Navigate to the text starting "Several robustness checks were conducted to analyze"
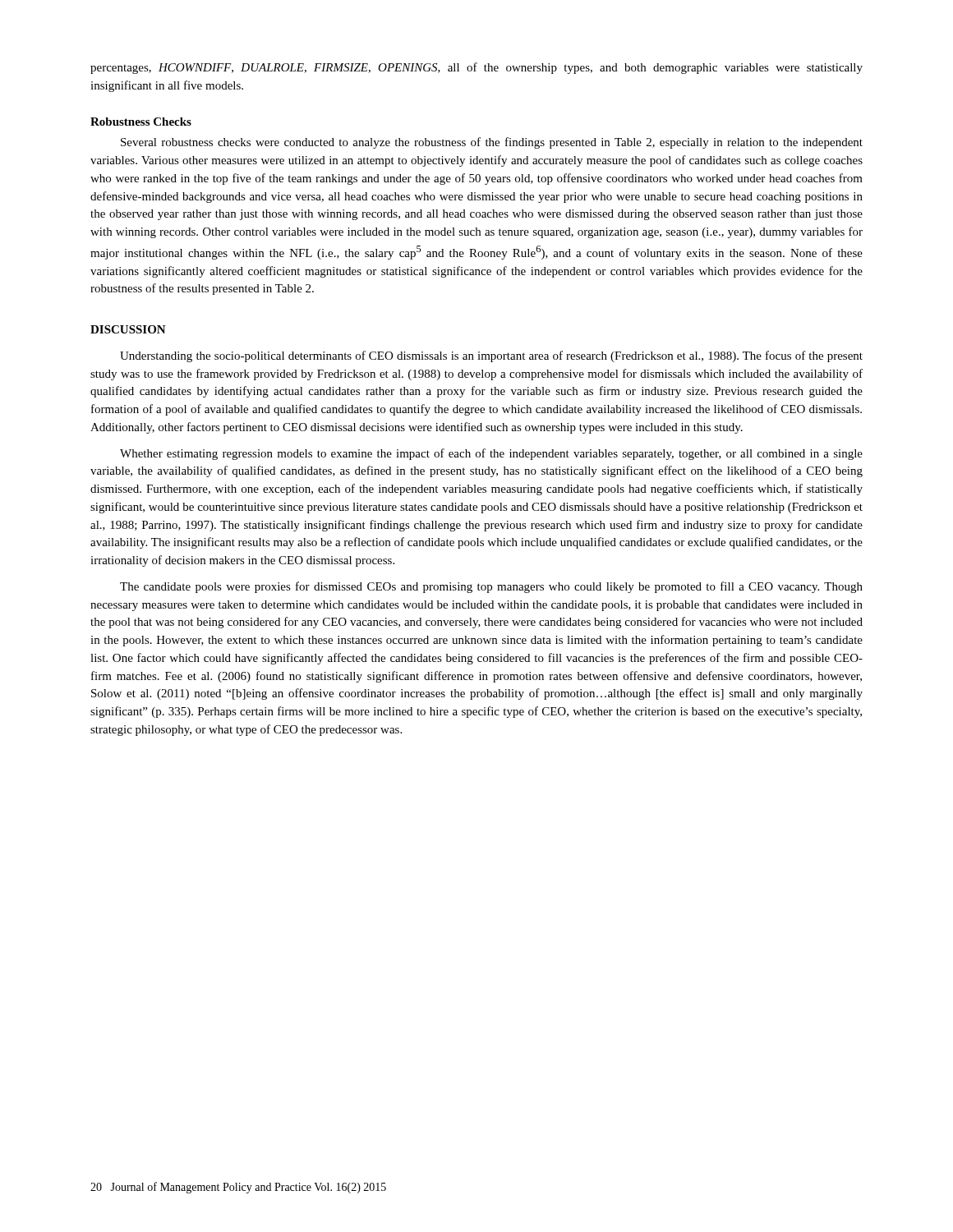 coord(476,215)
